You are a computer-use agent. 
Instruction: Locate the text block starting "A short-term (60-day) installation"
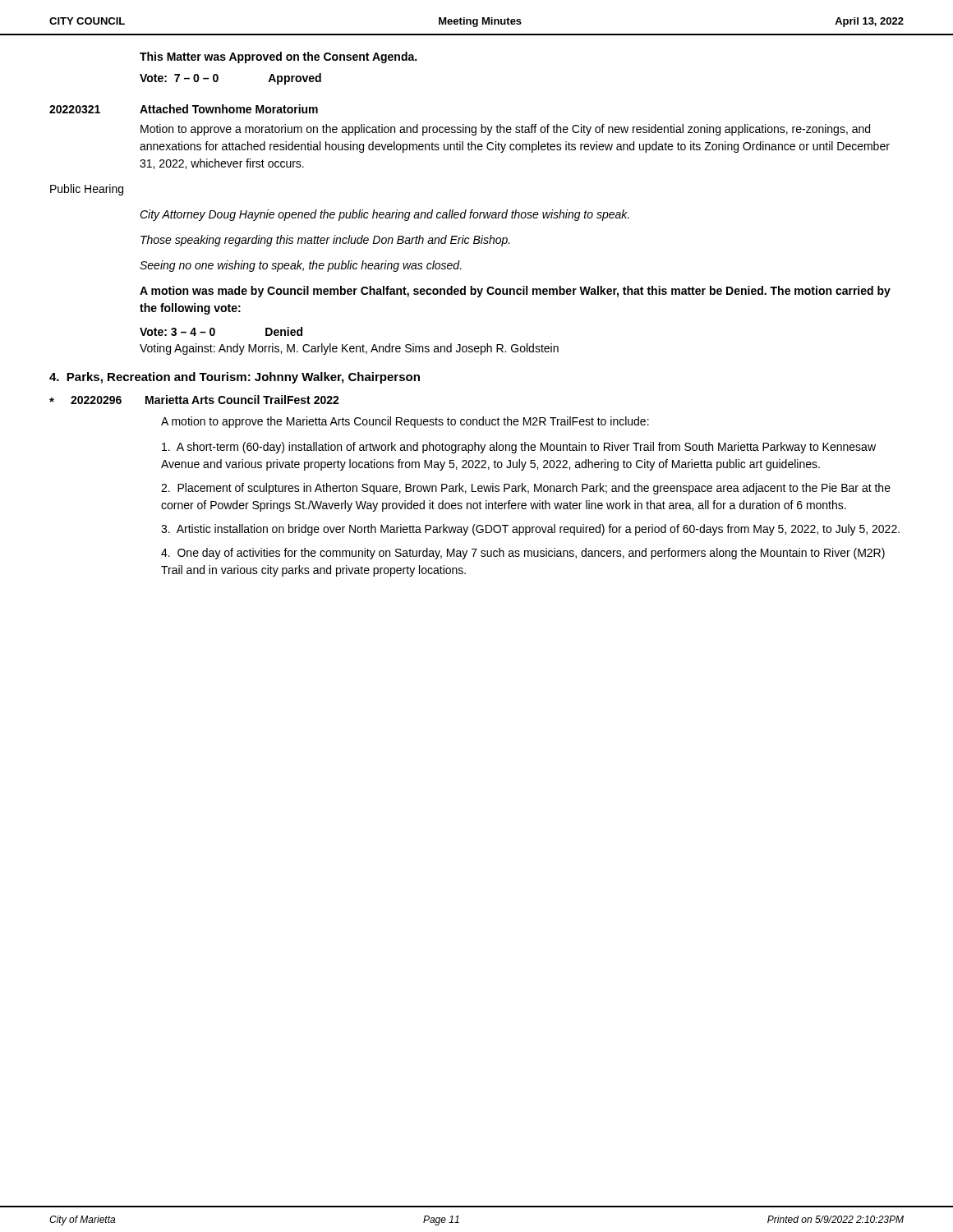coord(518,455)
